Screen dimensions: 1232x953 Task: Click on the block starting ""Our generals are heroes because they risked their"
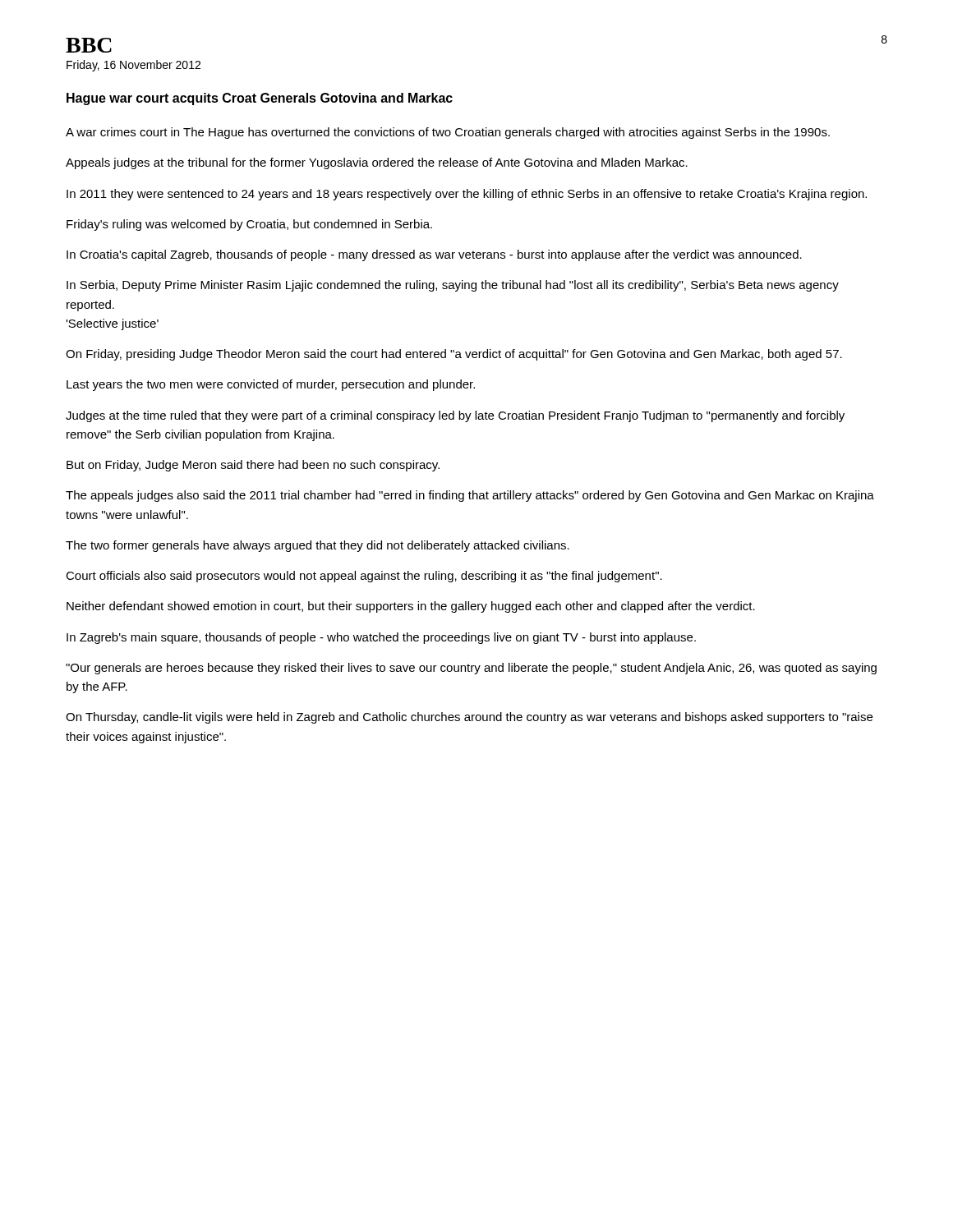[x=472, y=677]
